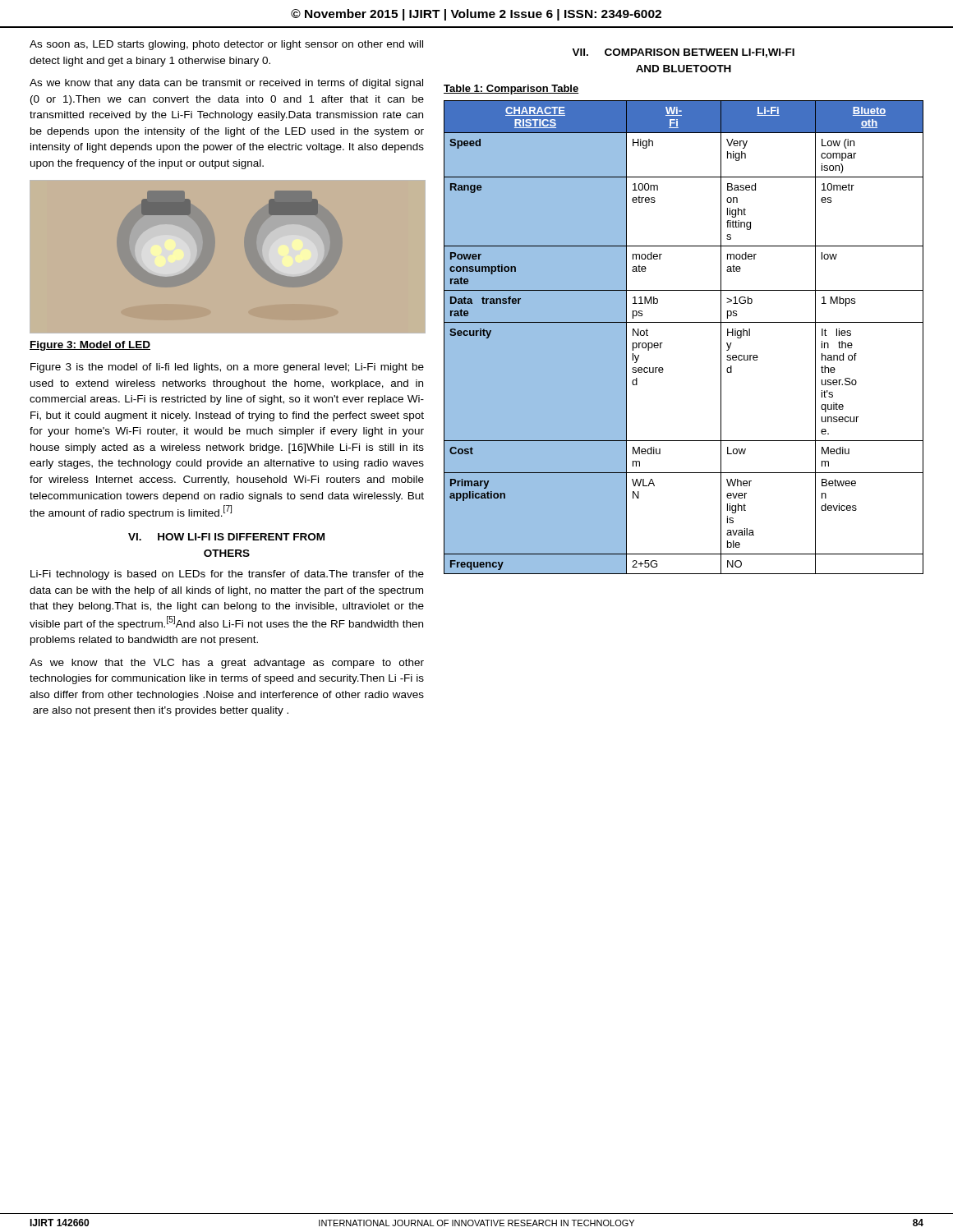Image resolution: width=953 pixels, height=1232 pixels.
Task: Navigate to the block starting "As soon as, LED starts glowing, photo"
Action: pyautogui.click(x=227, y=104)
